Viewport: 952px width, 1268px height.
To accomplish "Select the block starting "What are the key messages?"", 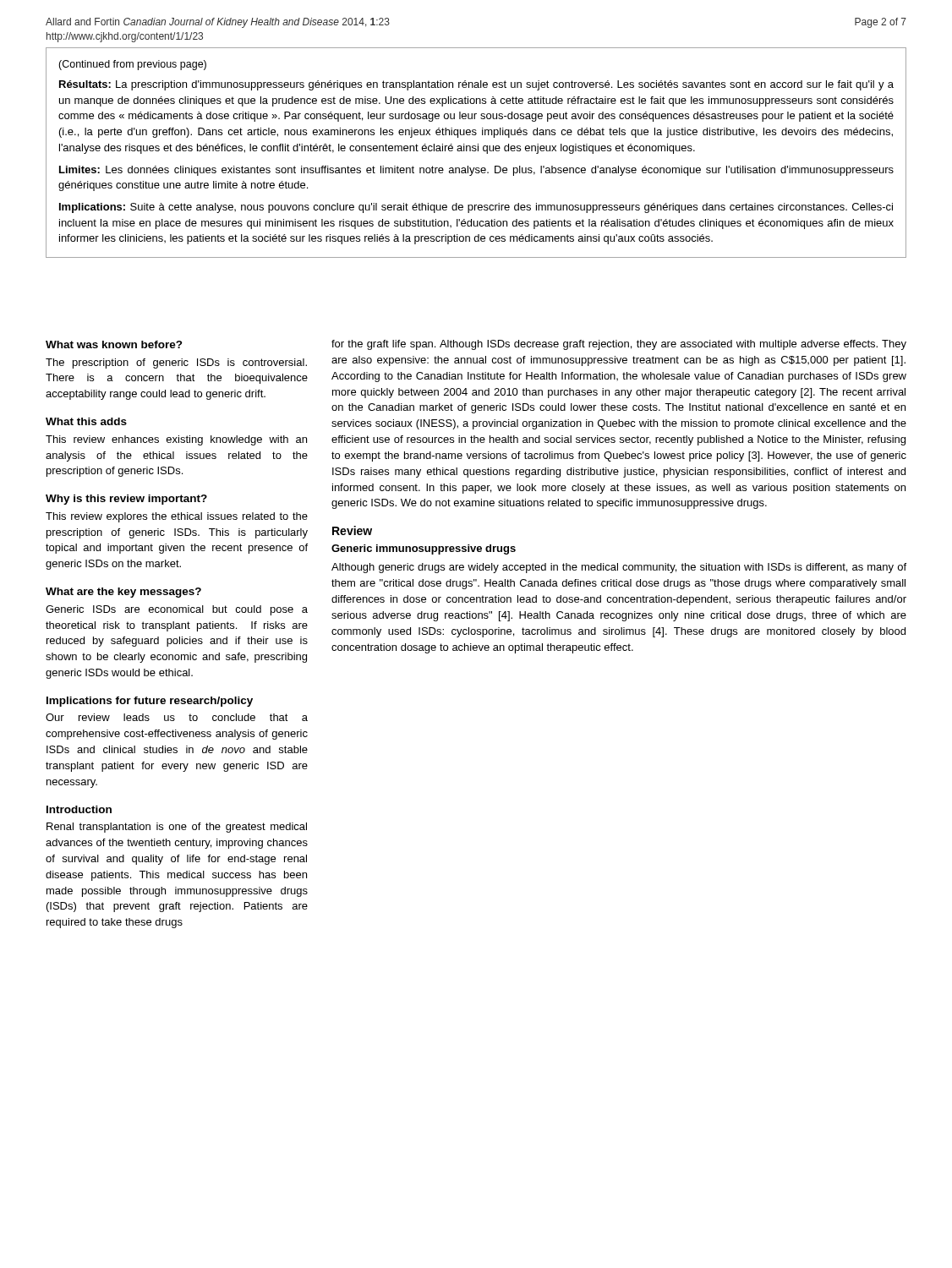I will click(x=124, y=591).
